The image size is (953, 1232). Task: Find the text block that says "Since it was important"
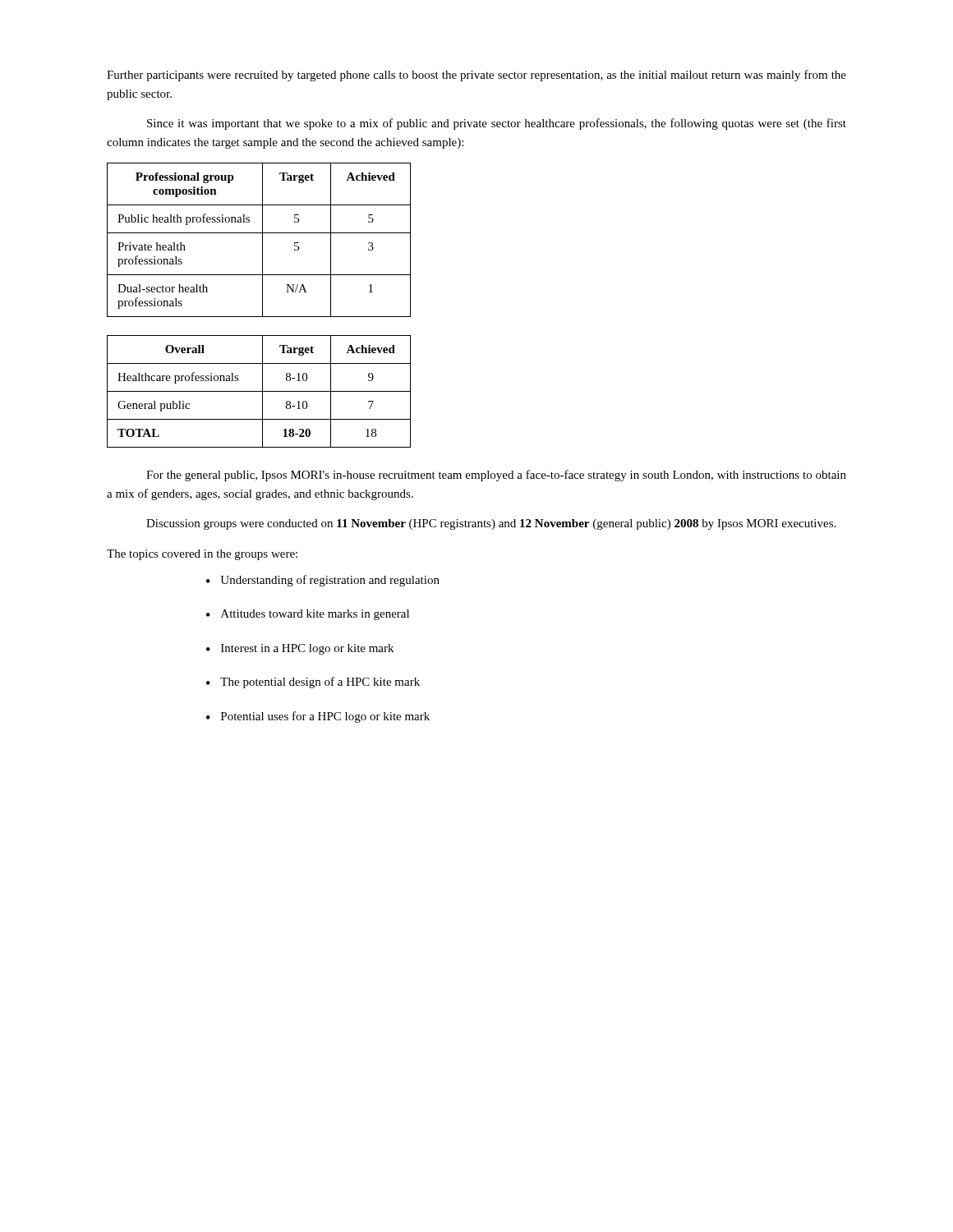tap(476, 132)
